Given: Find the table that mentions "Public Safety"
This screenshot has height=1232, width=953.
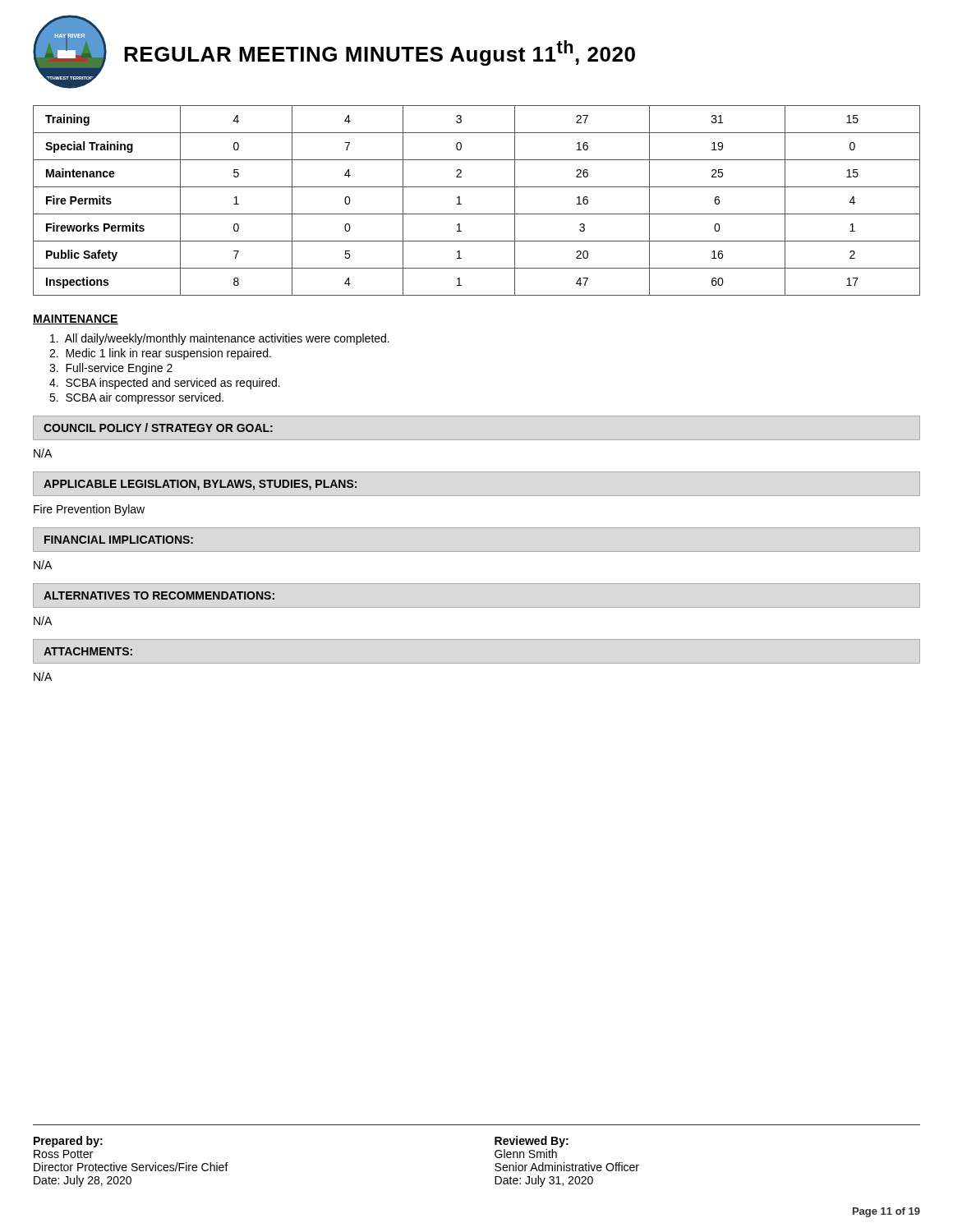Looking at the screenshot, I should 476,200.
